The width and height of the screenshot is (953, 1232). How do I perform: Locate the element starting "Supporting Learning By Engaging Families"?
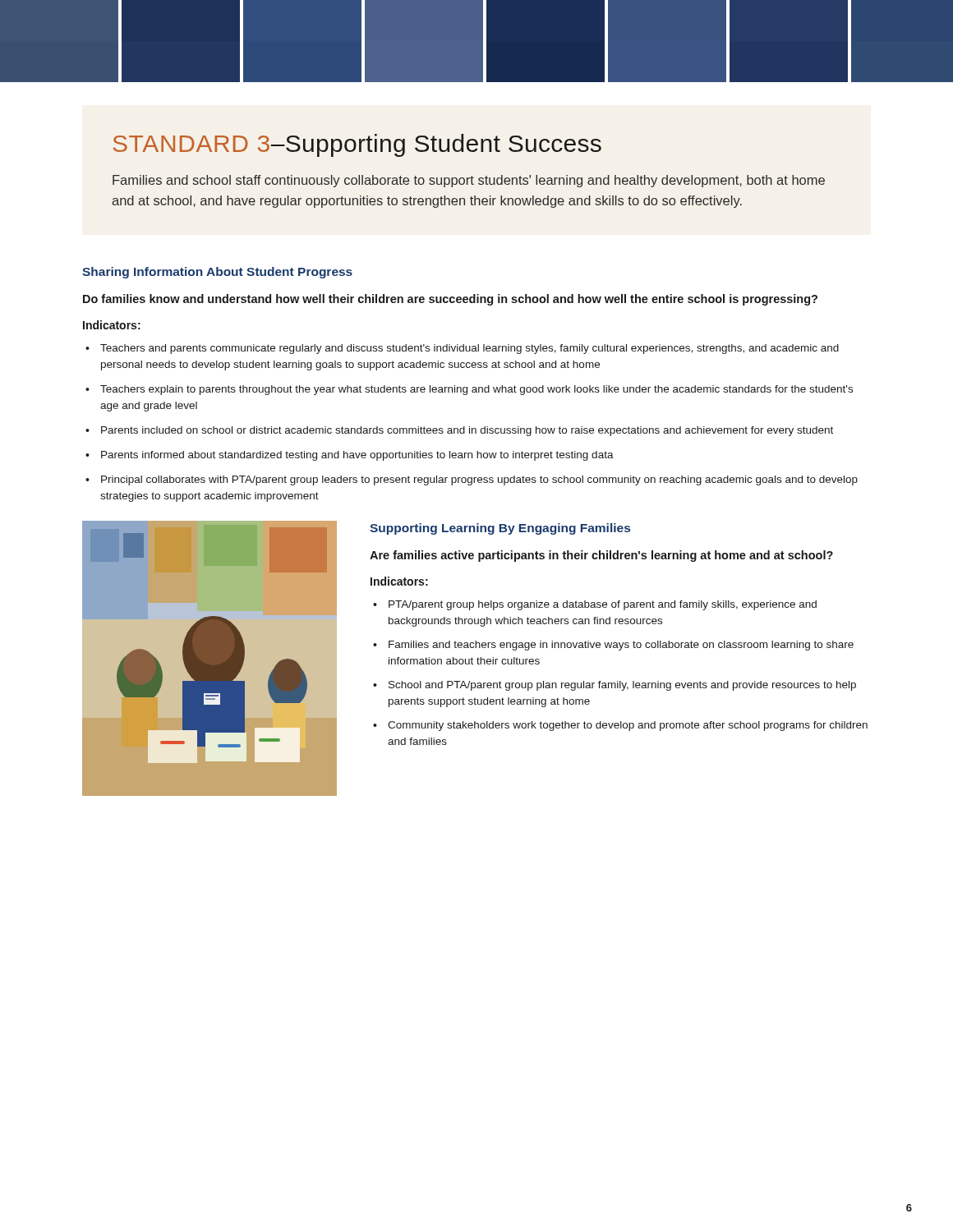[x=500, y=527]
